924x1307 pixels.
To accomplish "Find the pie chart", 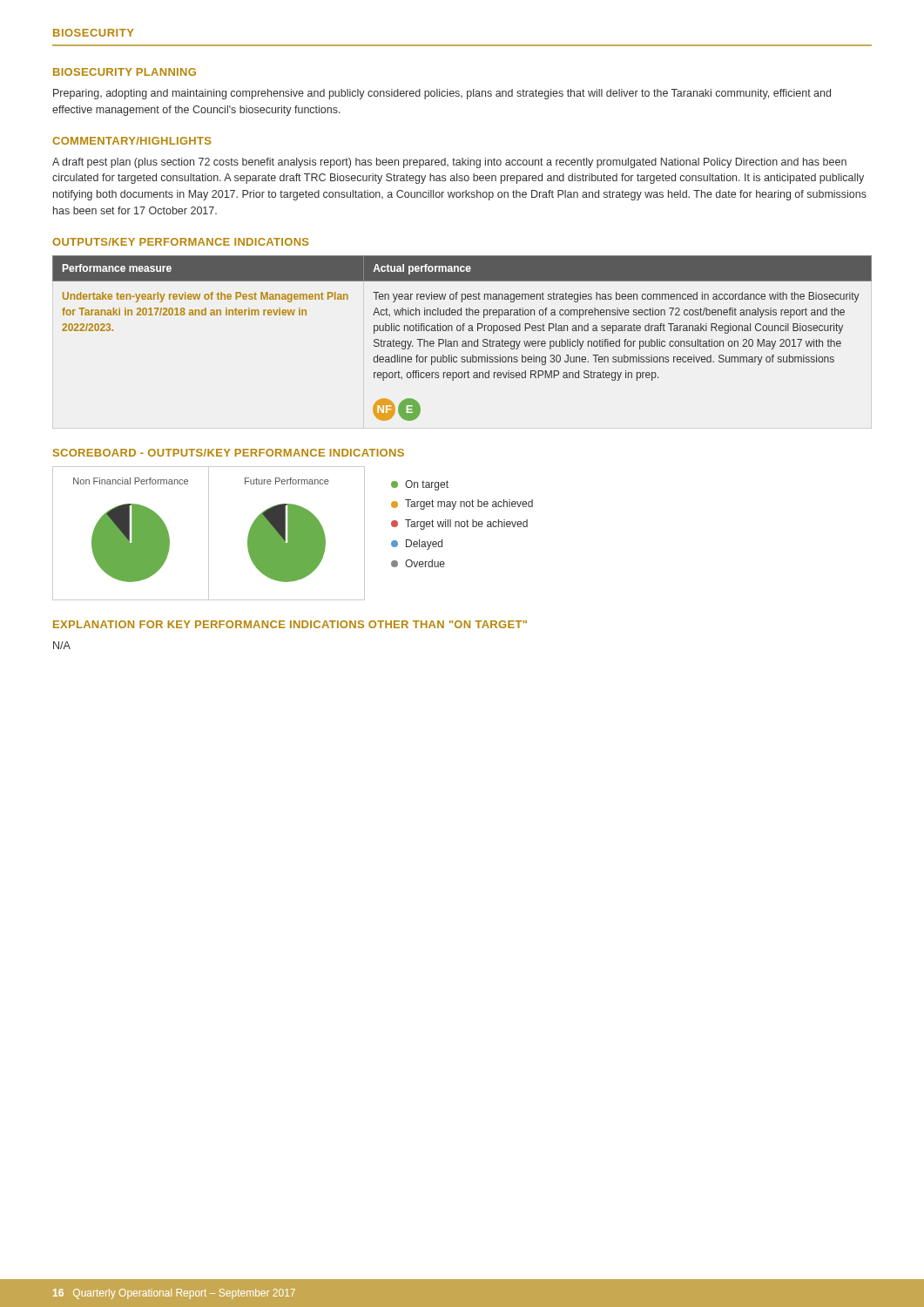I will pos(462,533).
